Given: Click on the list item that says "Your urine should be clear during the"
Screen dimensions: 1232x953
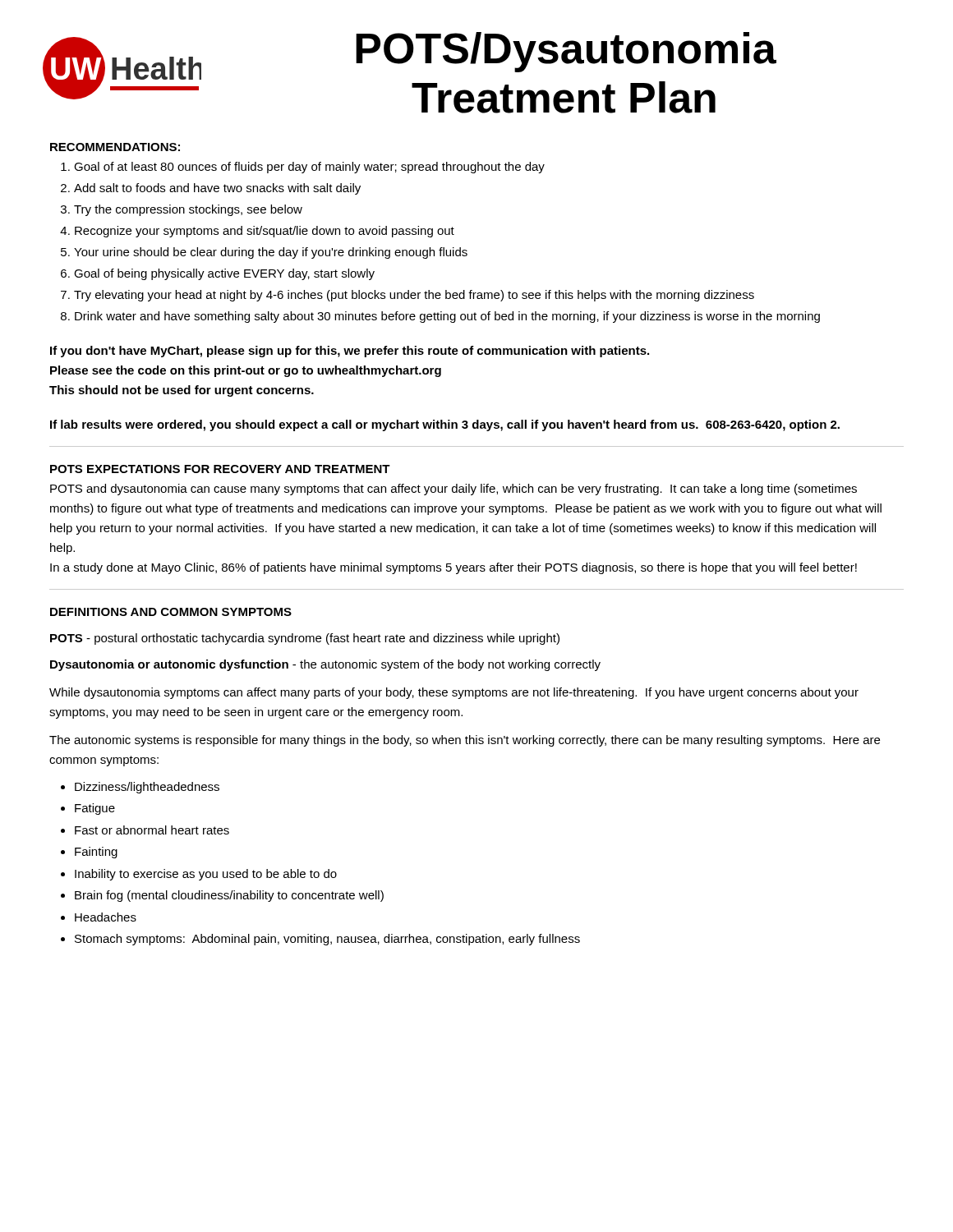Looking at the screenshot, I should click(271, 251).
